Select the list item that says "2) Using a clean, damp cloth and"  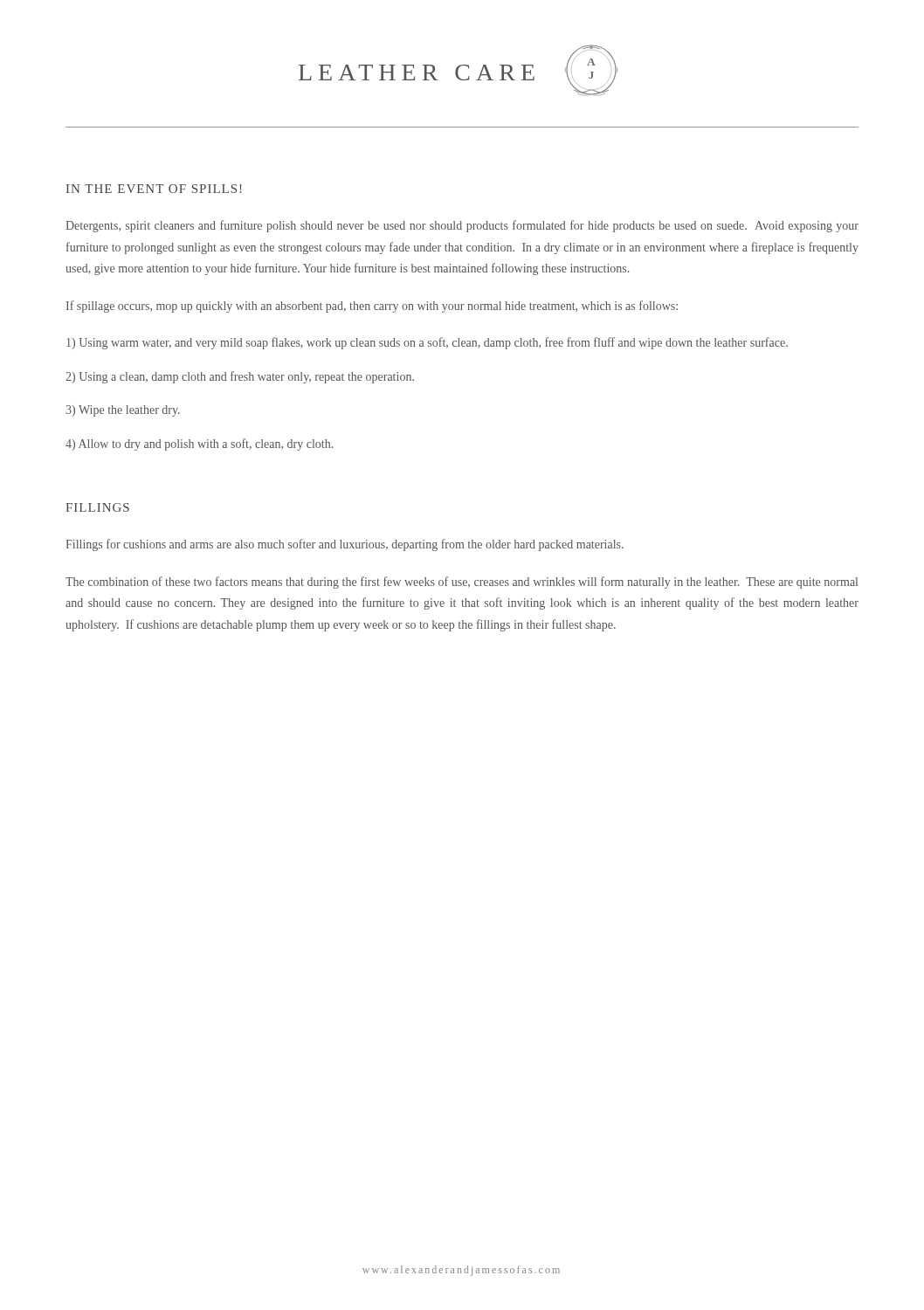[240, 376]
